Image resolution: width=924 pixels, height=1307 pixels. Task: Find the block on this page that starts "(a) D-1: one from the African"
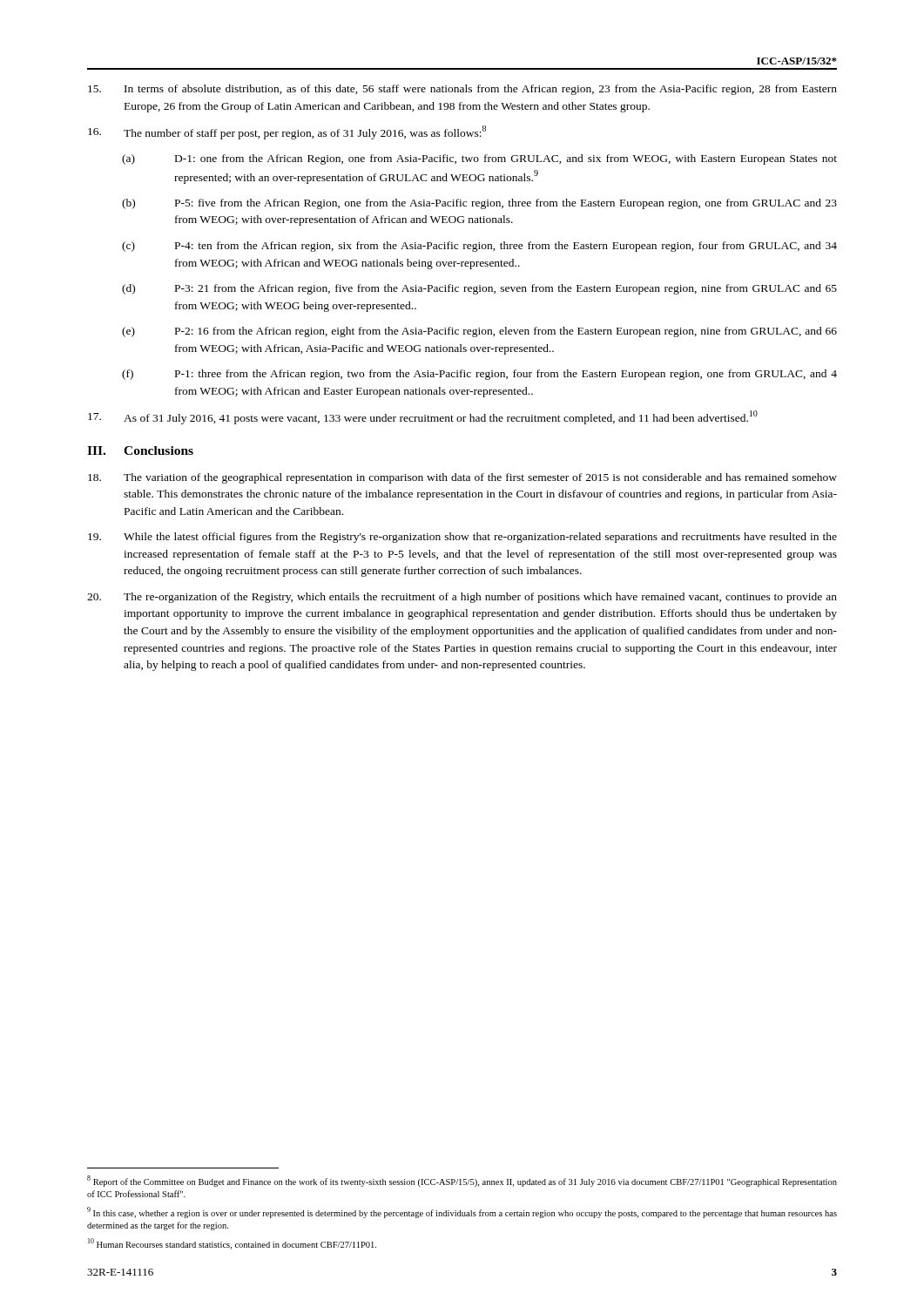coord(462,168)
